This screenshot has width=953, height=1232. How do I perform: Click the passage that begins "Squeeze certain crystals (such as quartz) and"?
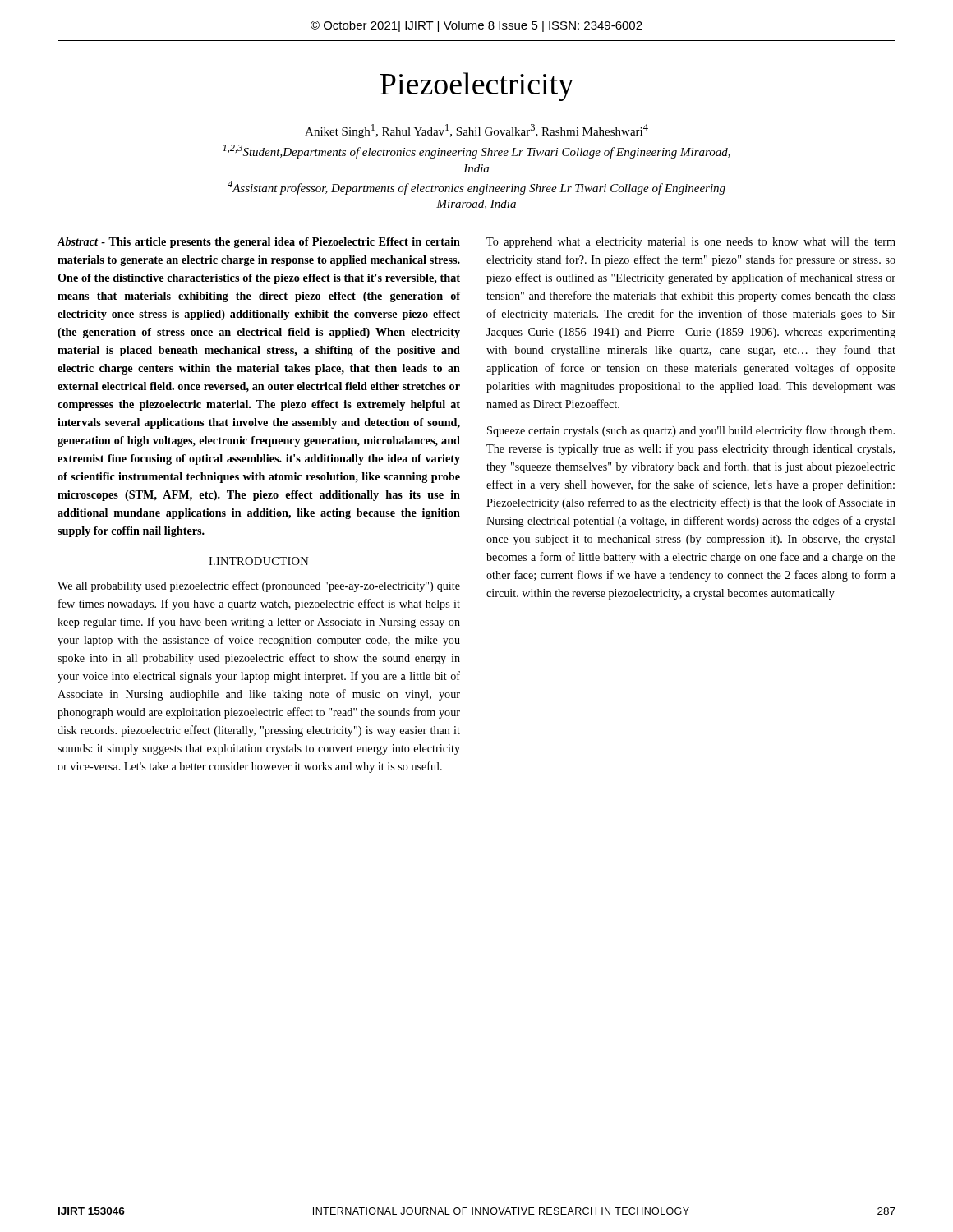click(x=691, y=512)
